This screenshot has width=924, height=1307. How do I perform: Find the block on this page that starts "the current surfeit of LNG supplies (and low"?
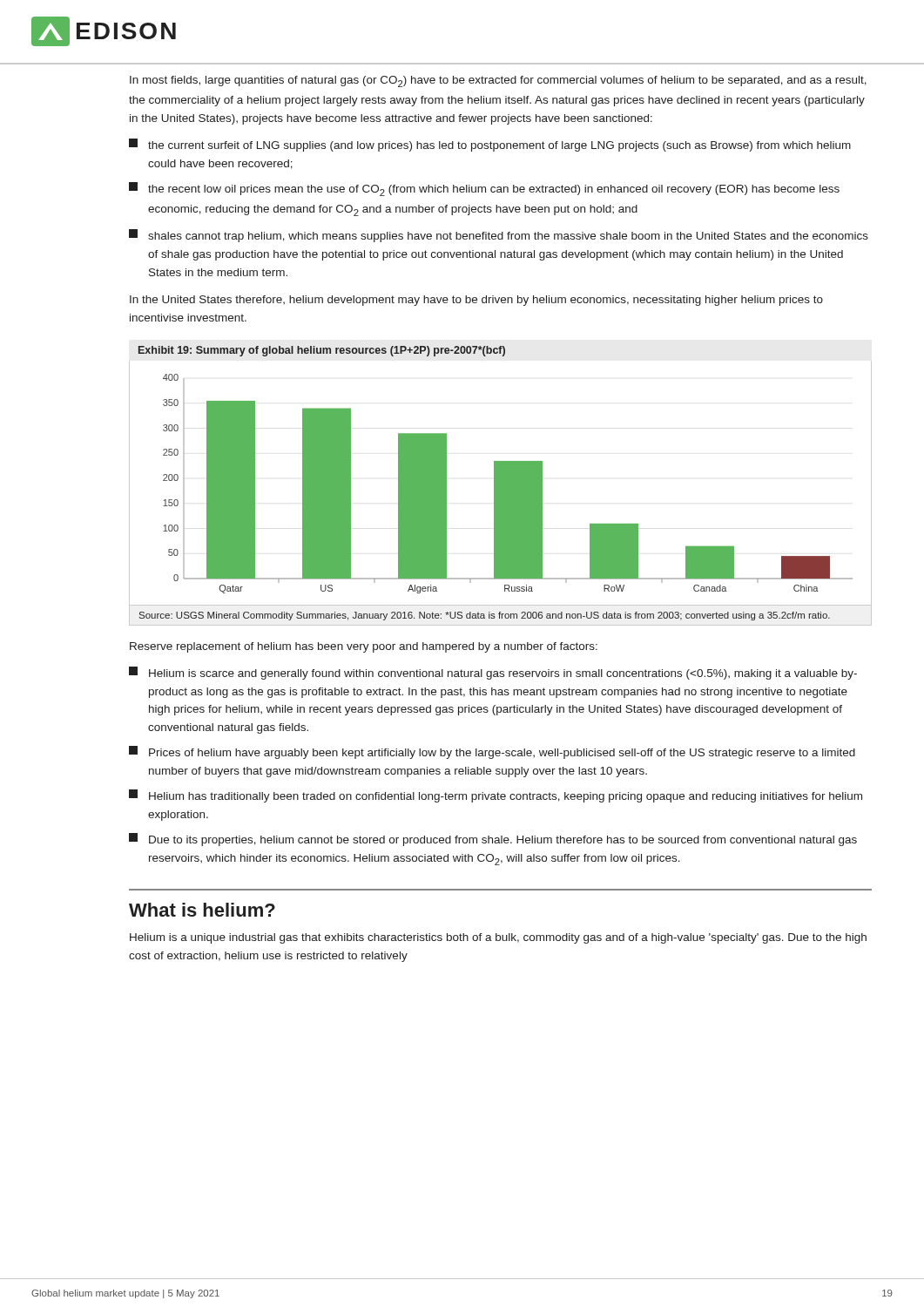tap(500, 155)
